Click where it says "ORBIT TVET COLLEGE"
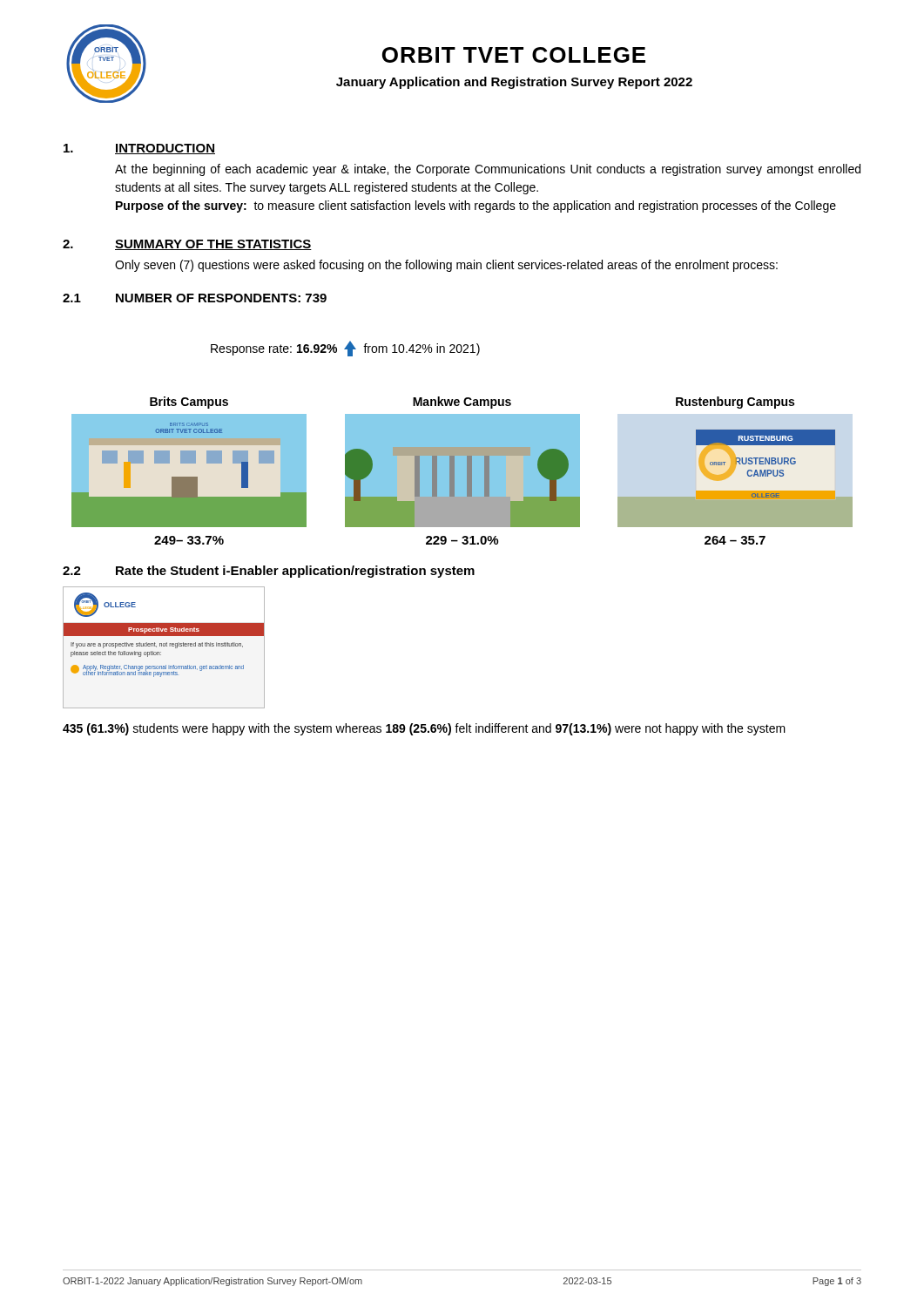Image resolution: width=924 pixels, height=1307 pixels. (x=514, y=55)
